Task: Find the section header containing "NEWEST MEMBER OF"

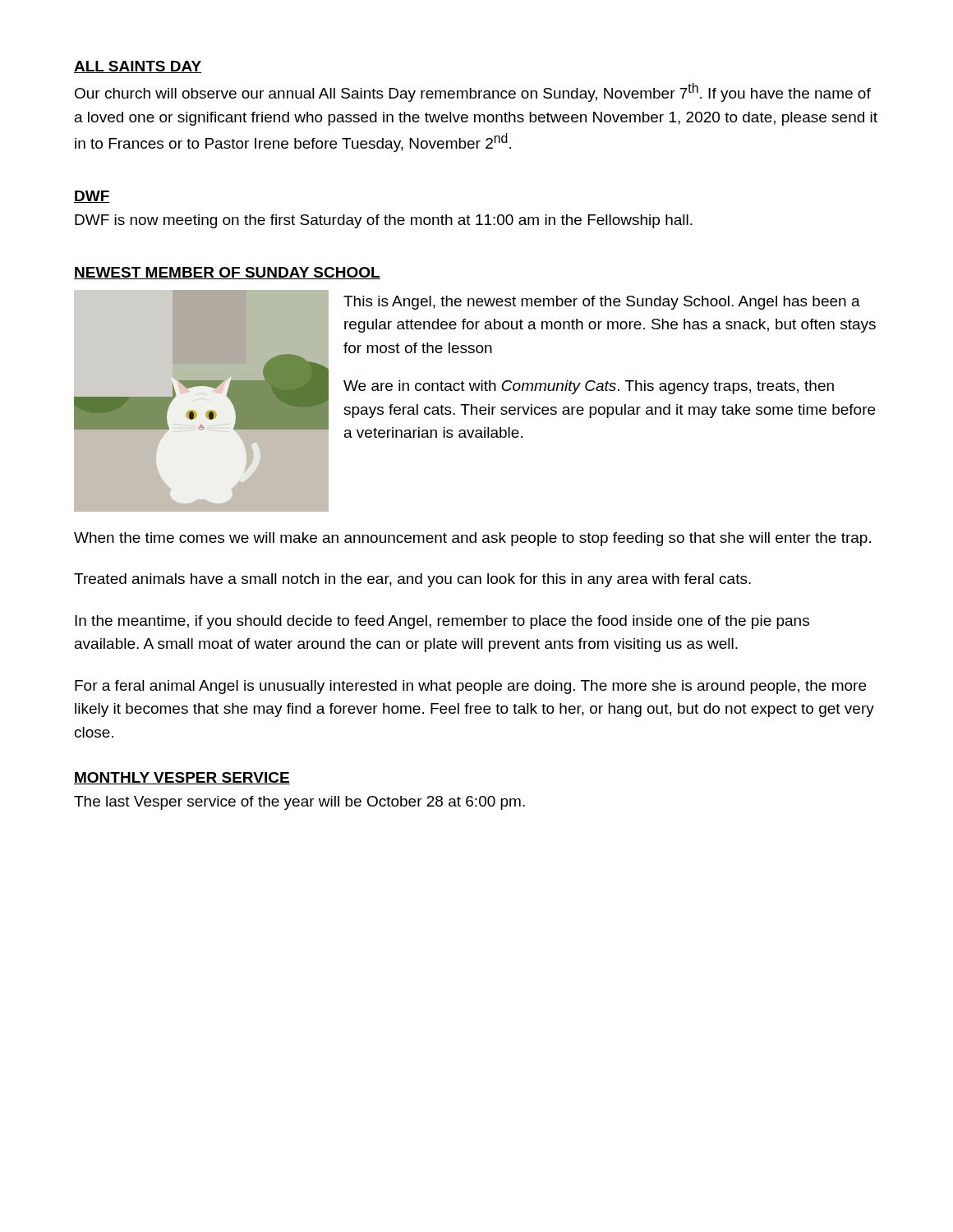Action: (227, 272)
